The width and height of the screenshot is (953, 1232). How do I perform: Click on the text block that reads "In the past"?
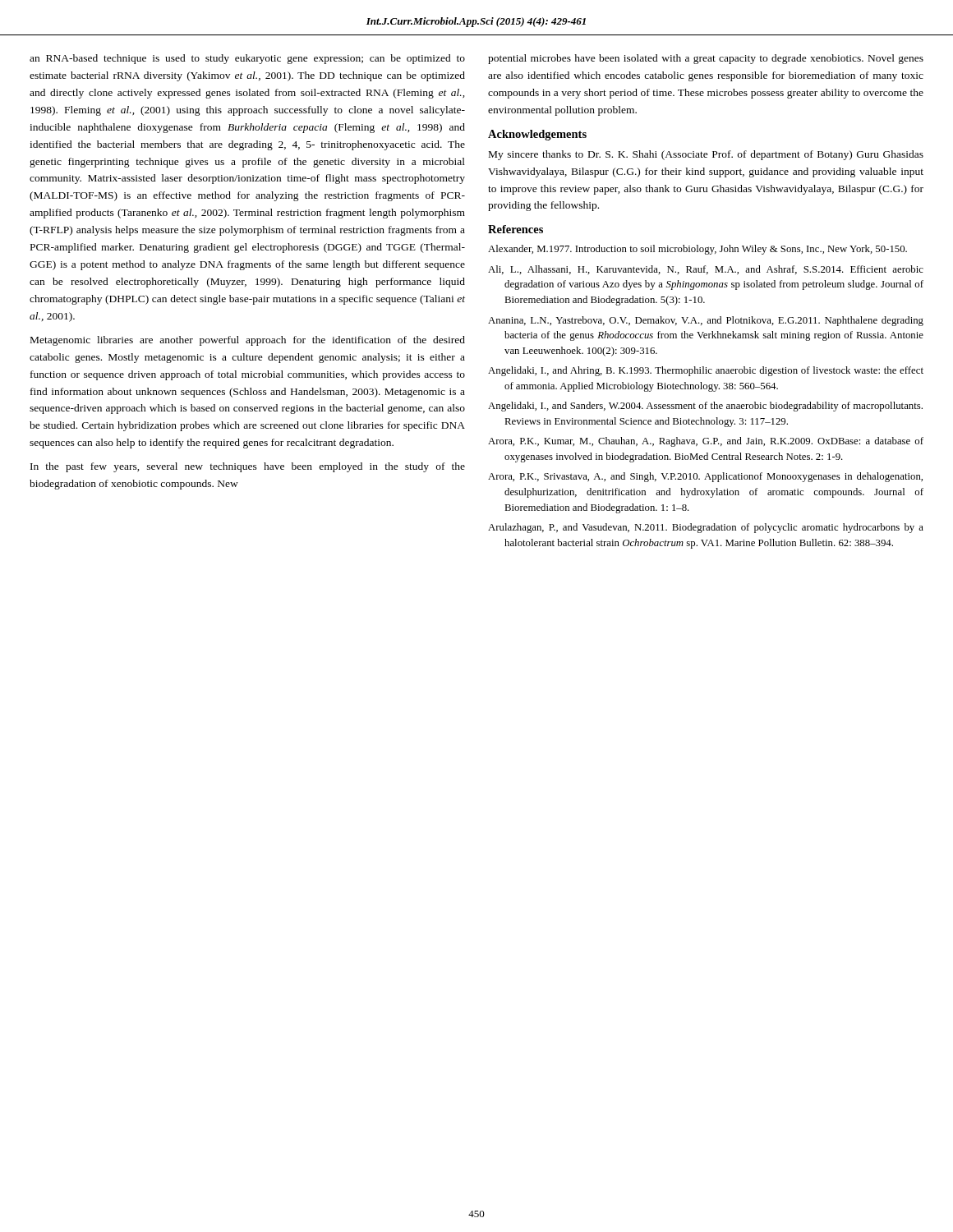(x=247, y=476)
